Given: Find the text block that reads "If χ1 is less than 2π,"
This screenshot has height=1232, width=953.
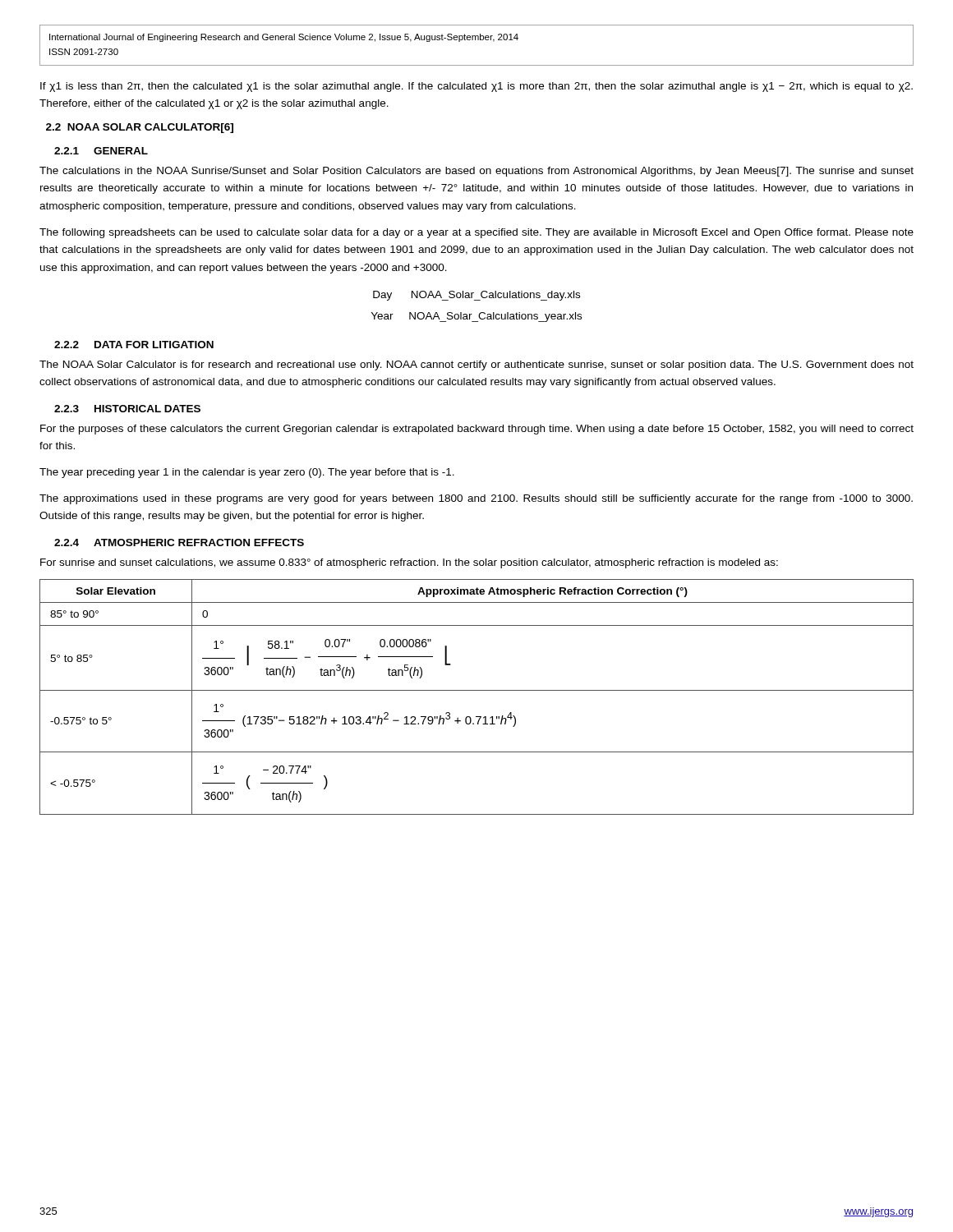Looking at the screenshot, I should pos(476,94).
